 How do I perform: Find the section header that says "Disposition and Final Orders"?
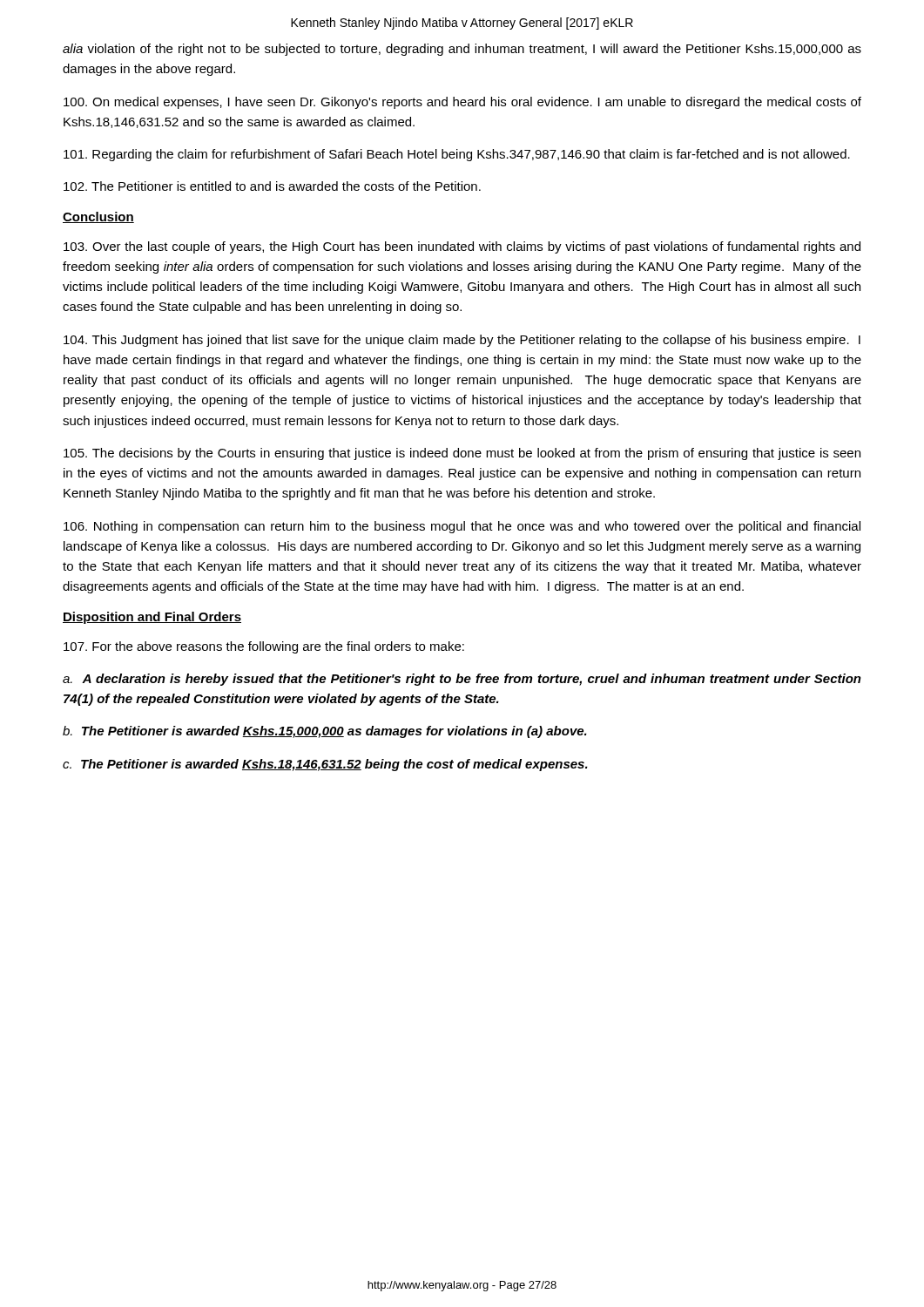152,616
